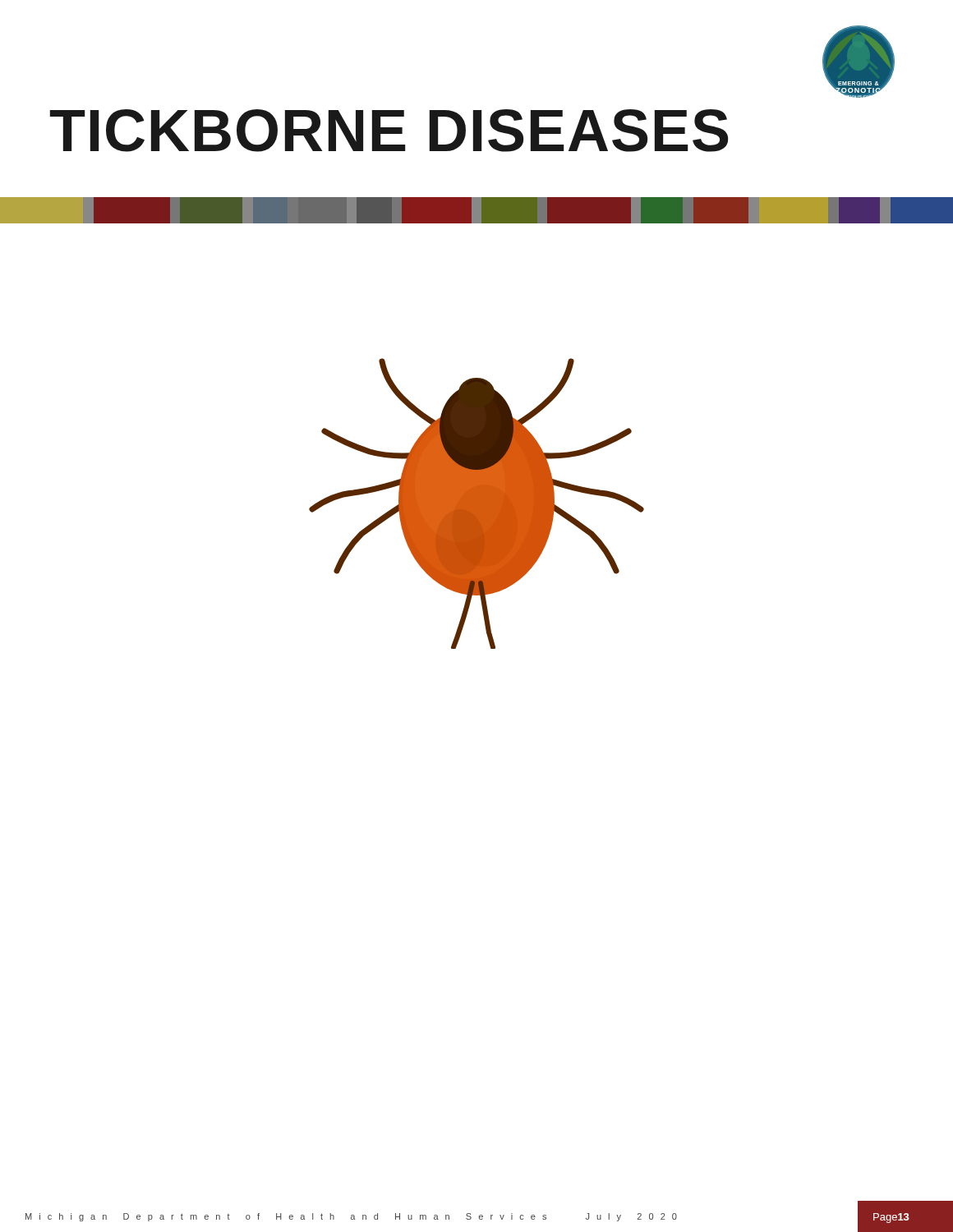Where does it say "TICKBORNE DISEASES"?
The height and width of the screenshot is (1232, 953).
click(x=390, y=131)
